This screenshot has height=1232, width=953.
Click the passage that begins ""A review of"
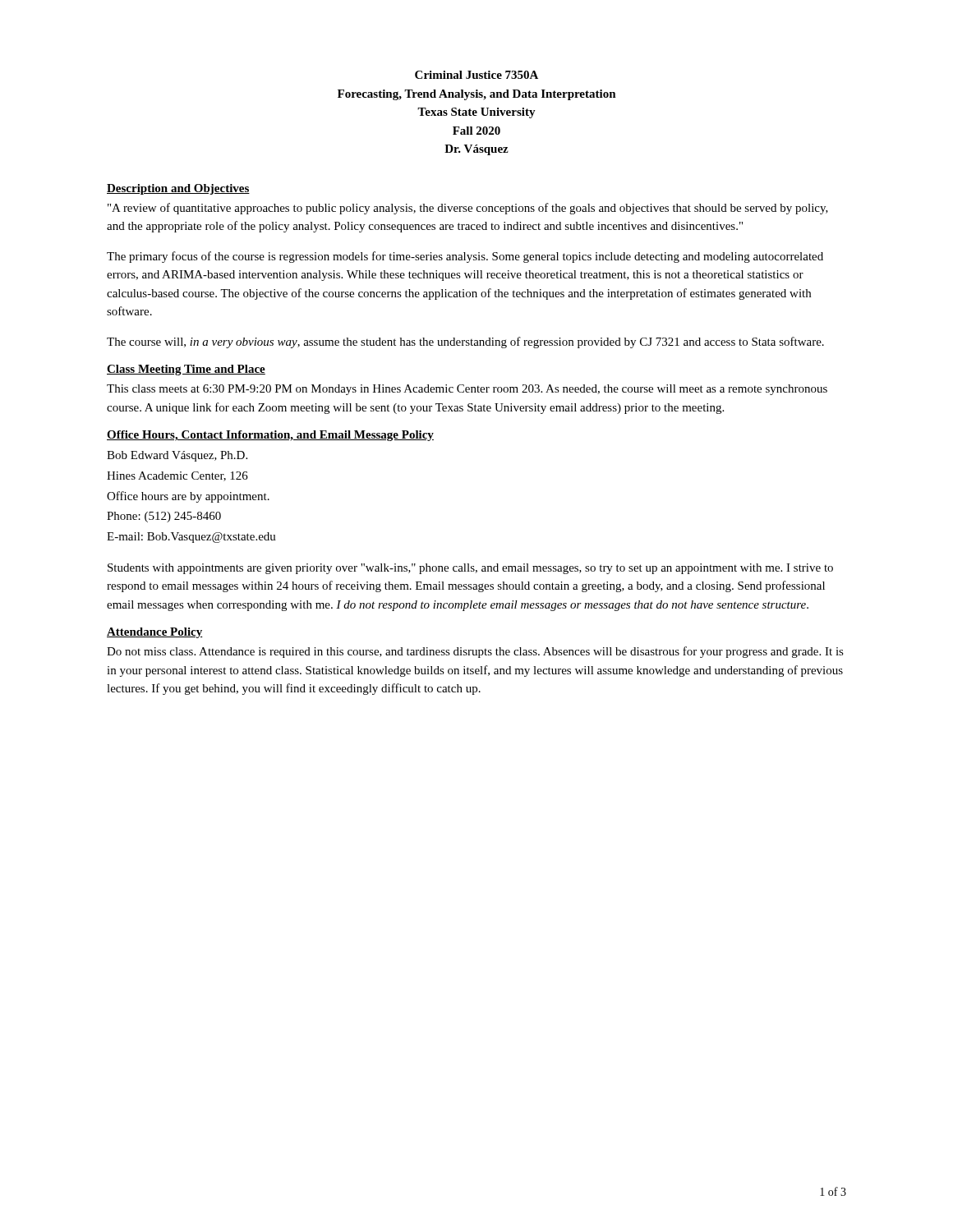pyautogui.click(x=468, y=217)
